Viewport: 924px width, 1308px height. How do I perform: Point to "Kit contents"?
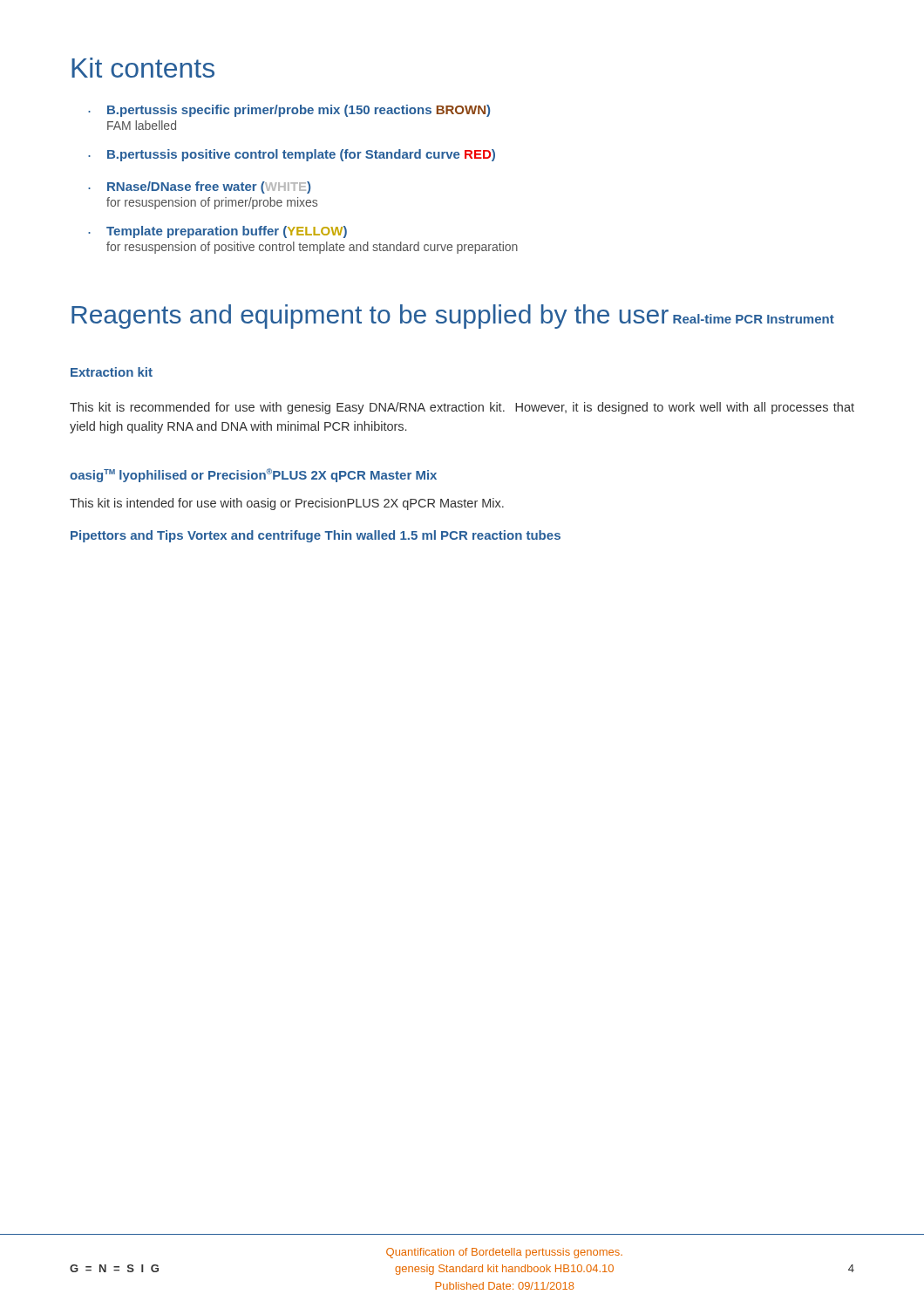(143, 68)
